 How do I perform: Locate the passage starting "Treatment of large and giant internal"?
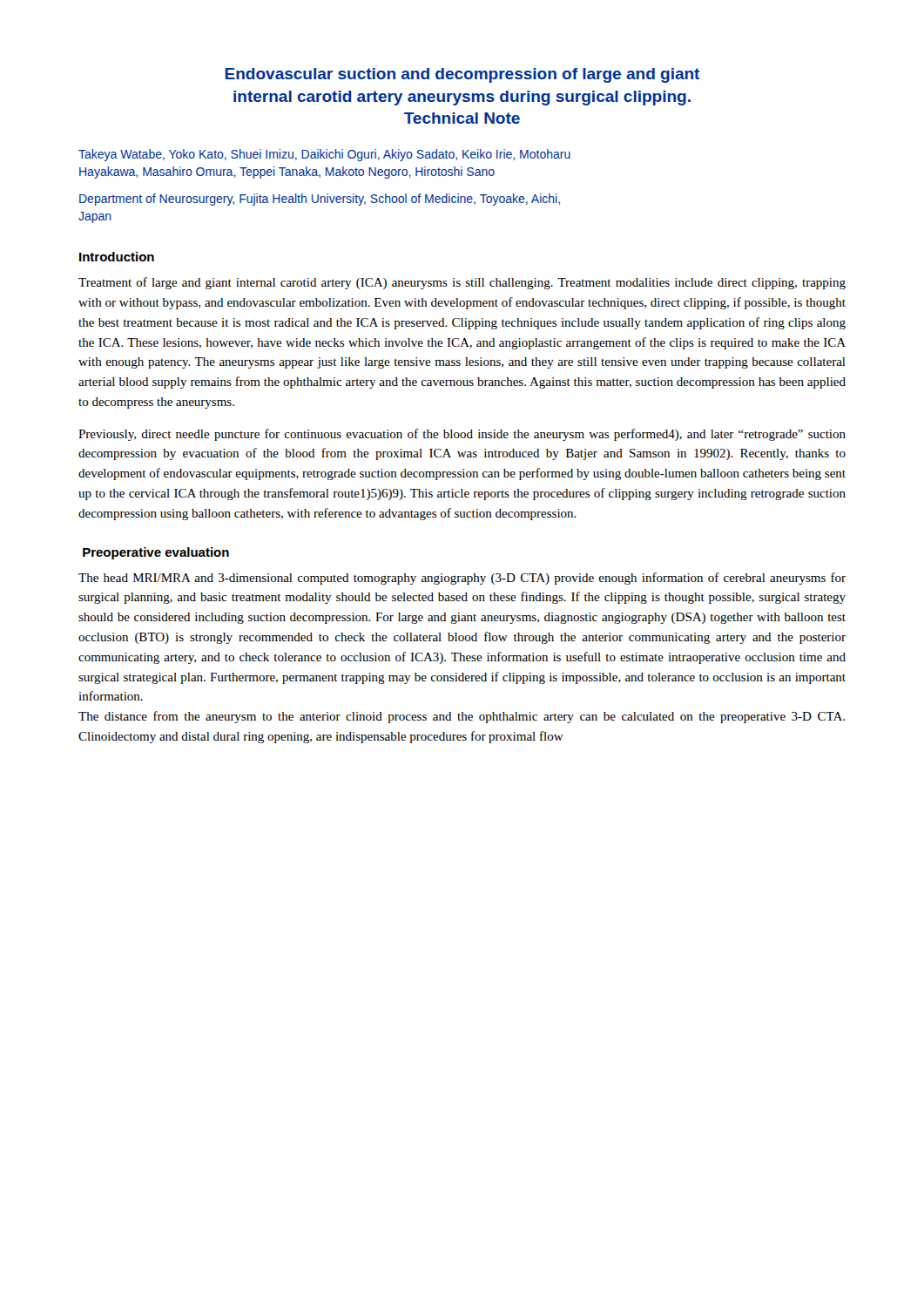[x=462, y=342]
